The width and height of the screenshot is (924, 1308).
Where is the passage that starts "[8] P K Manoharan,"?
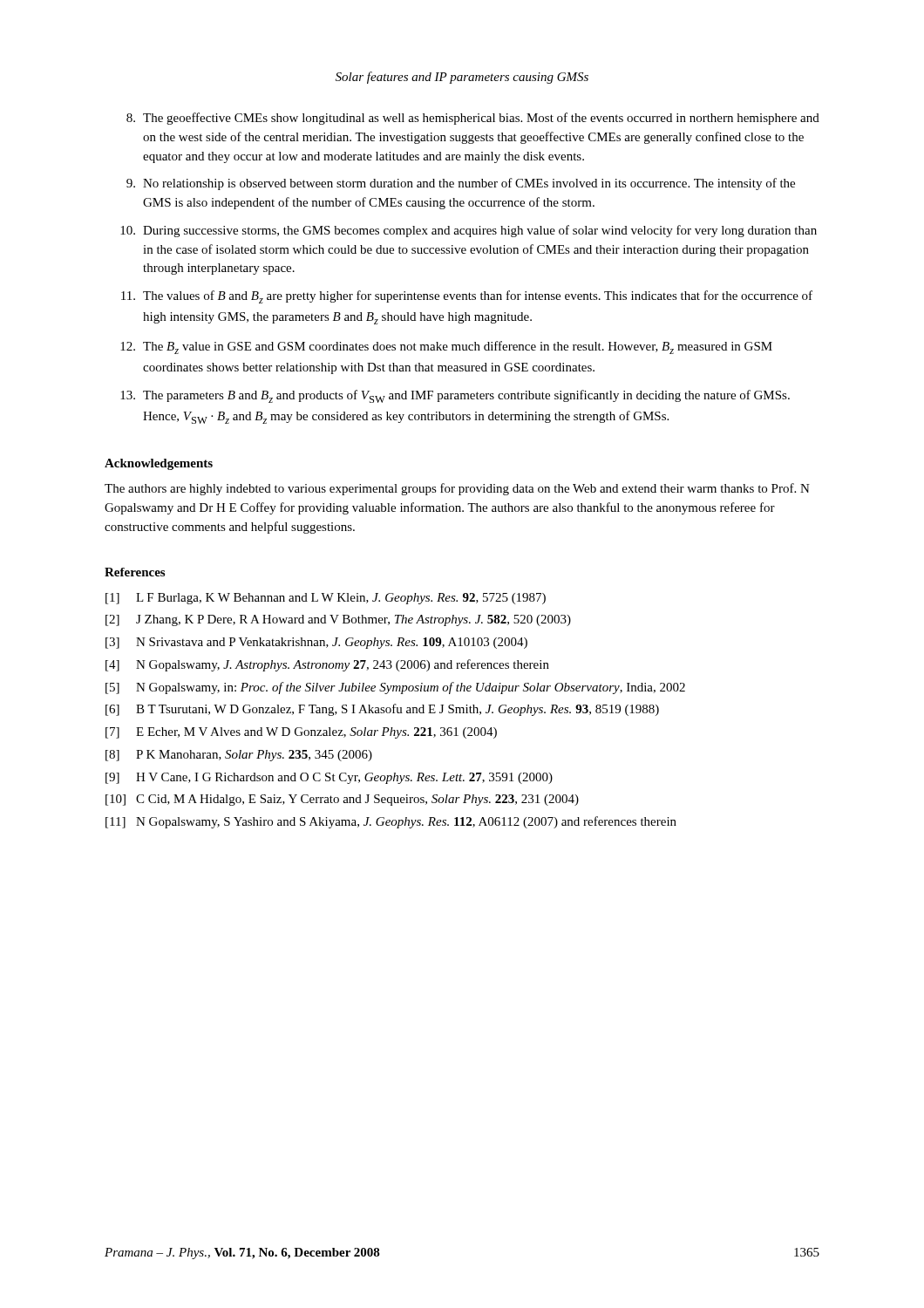click(x=239, y=756)
